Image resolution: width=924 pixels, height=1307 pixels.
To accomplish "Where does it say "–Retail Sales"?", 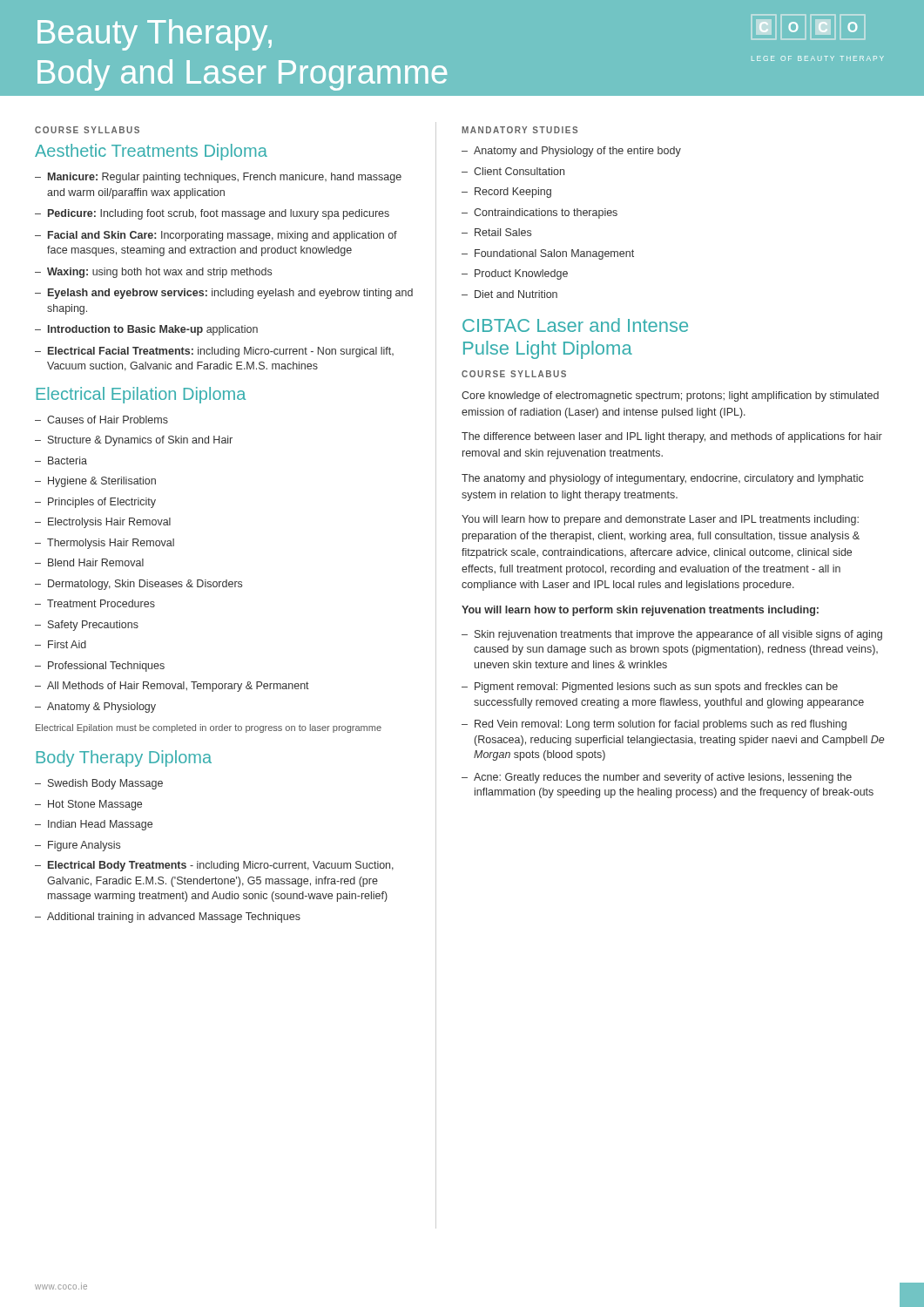I will pyautogui.click(x=497, y=233).
